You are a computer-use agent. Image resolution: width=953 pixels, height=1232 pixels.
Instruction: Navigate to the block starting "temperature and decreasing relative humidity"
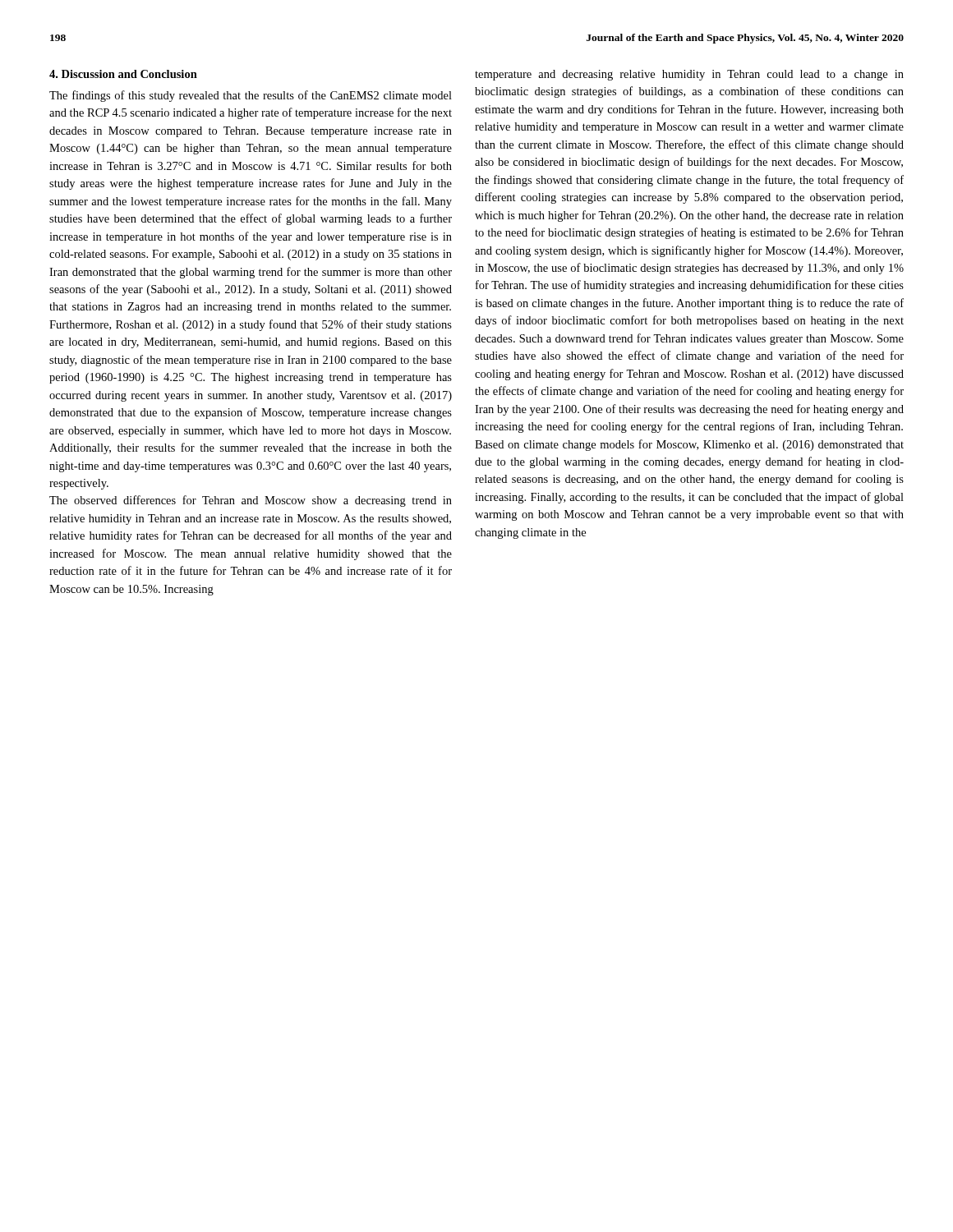(x=689, y=303)
